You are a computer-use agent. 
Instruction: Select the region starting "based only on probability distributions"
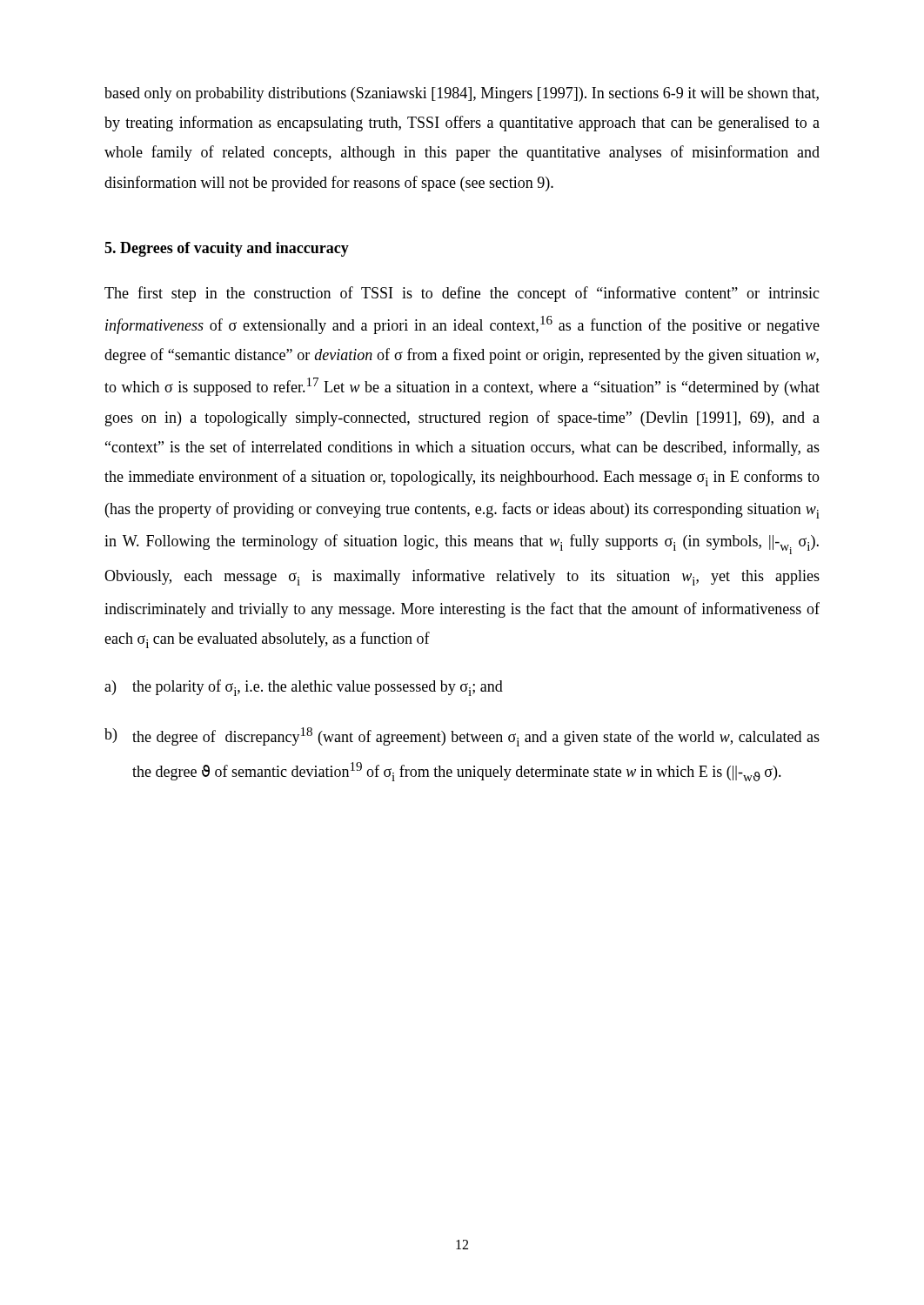click(462, 138)
